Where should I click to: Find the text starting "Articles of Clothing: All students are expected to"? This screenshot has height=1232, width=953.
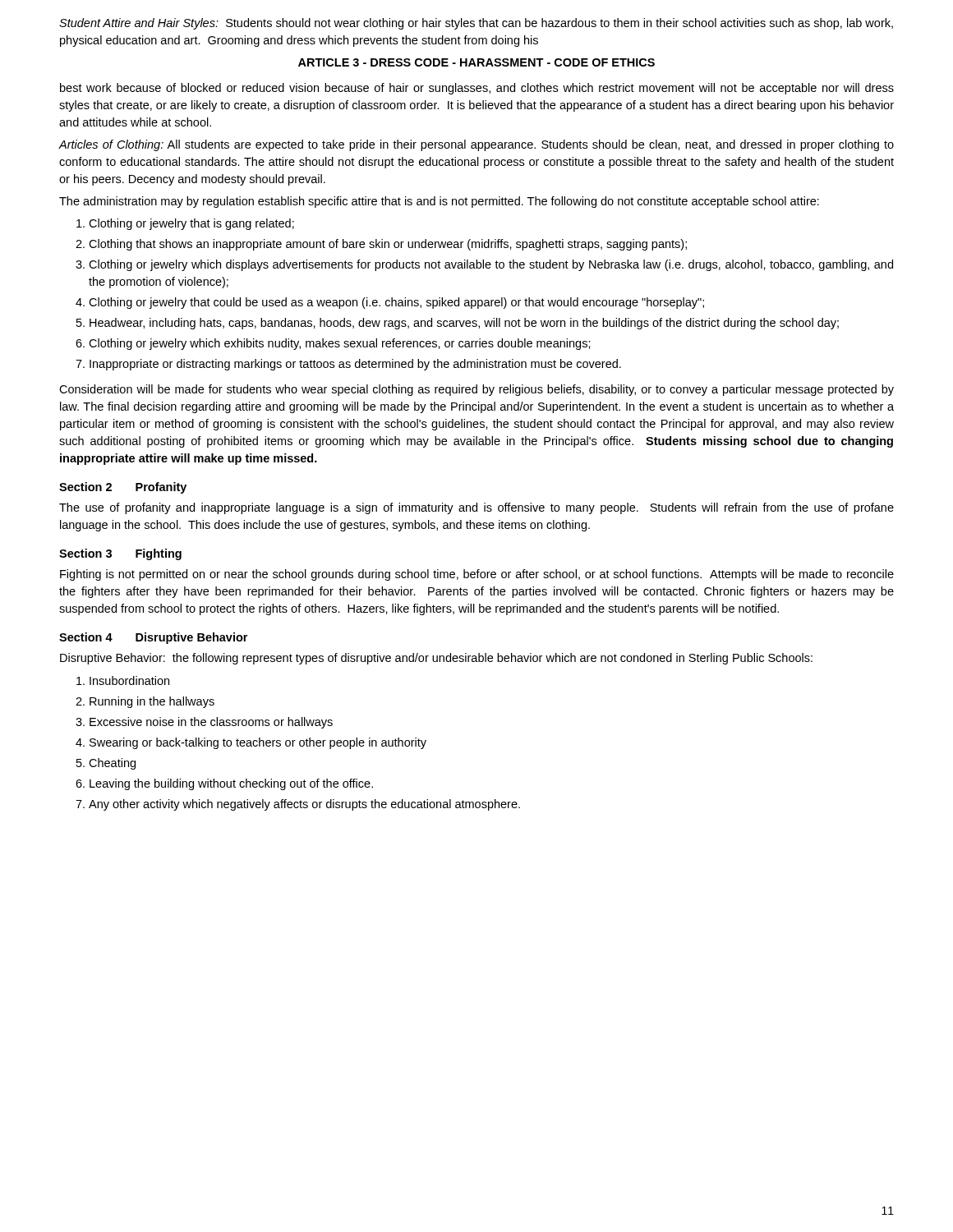click(476, 162)
